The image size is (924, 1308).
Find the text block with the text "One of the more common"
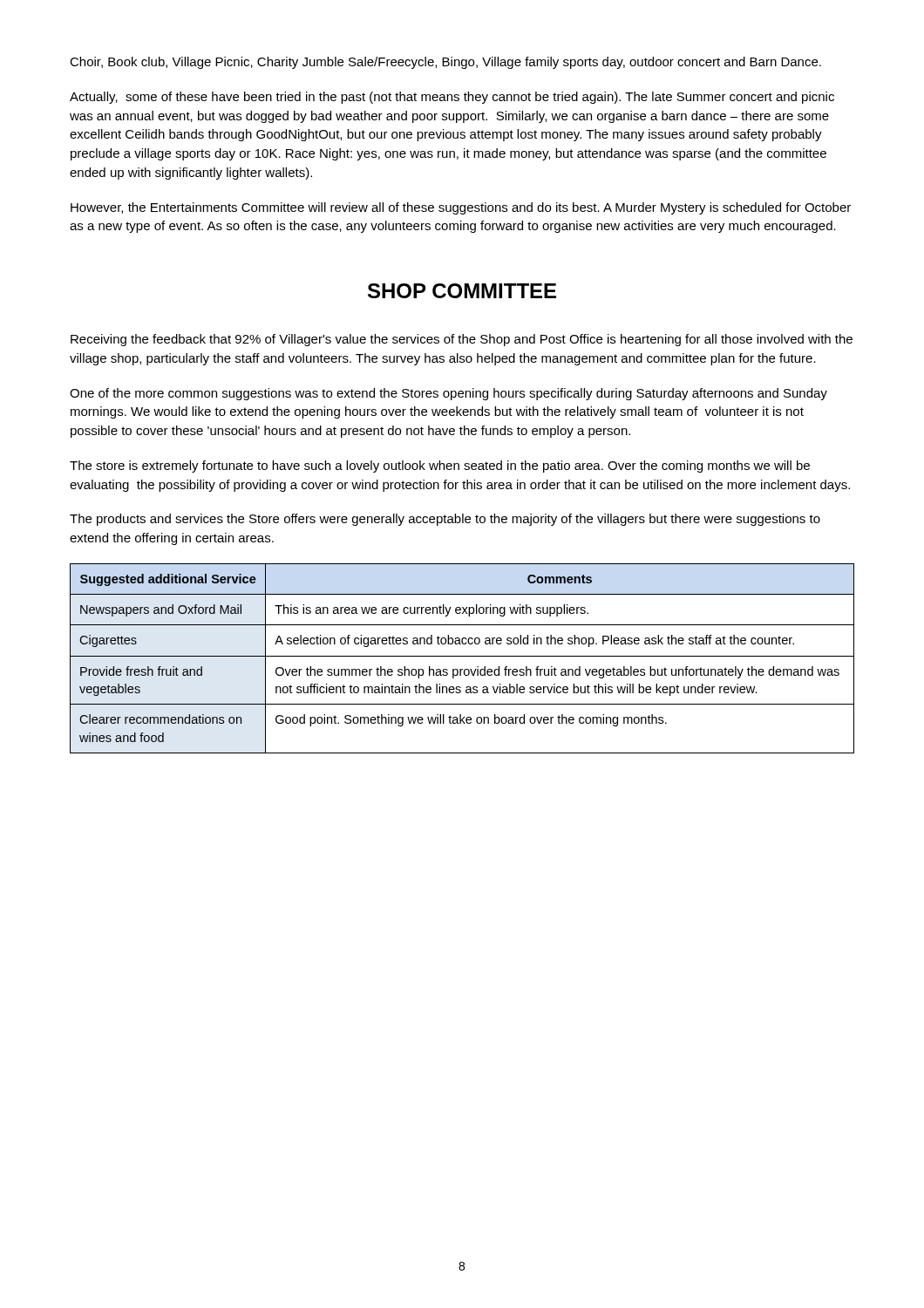pos(448,411)
